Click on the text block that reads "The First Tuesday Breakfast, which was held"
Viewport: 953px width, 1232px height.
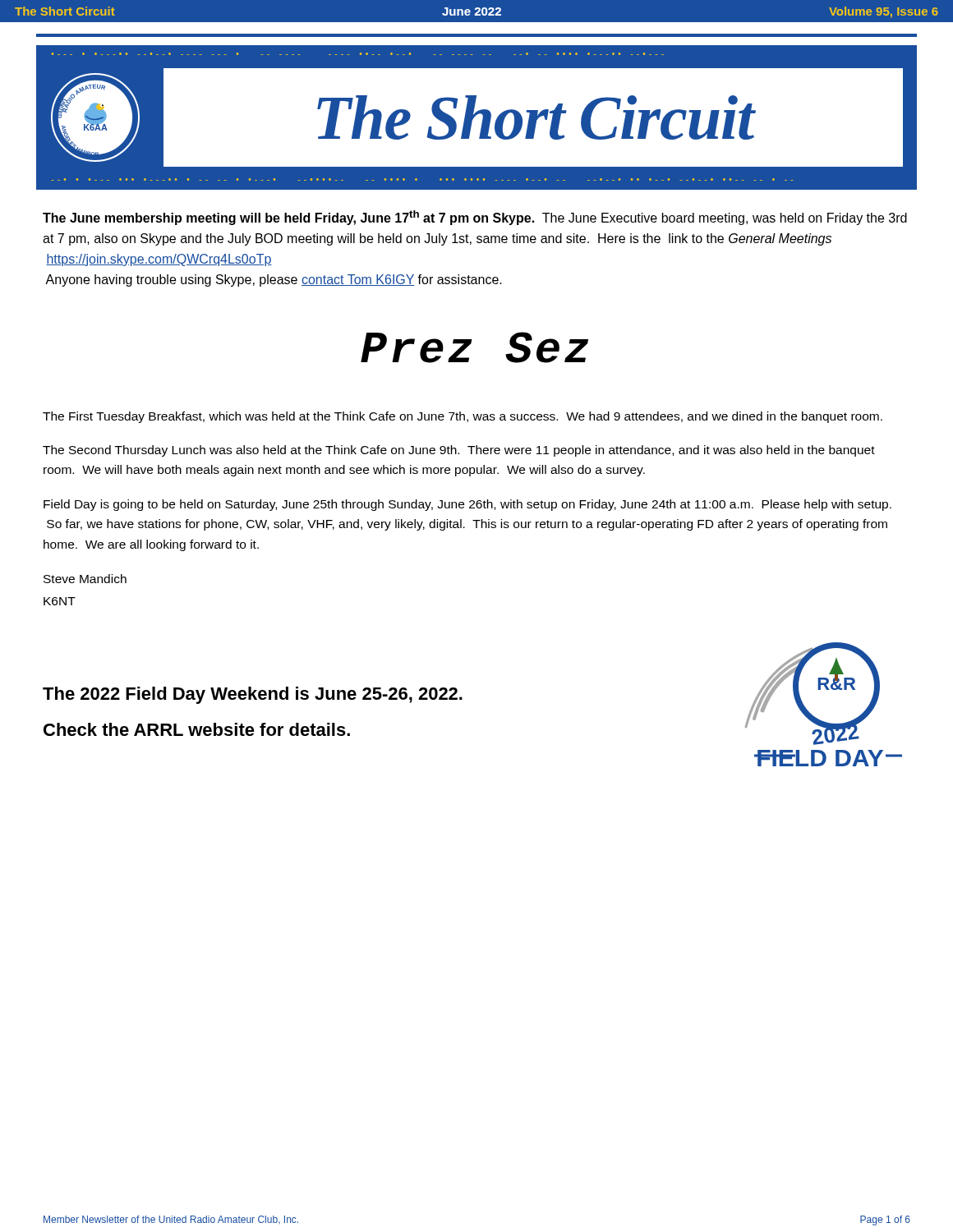tap(463, 416)
